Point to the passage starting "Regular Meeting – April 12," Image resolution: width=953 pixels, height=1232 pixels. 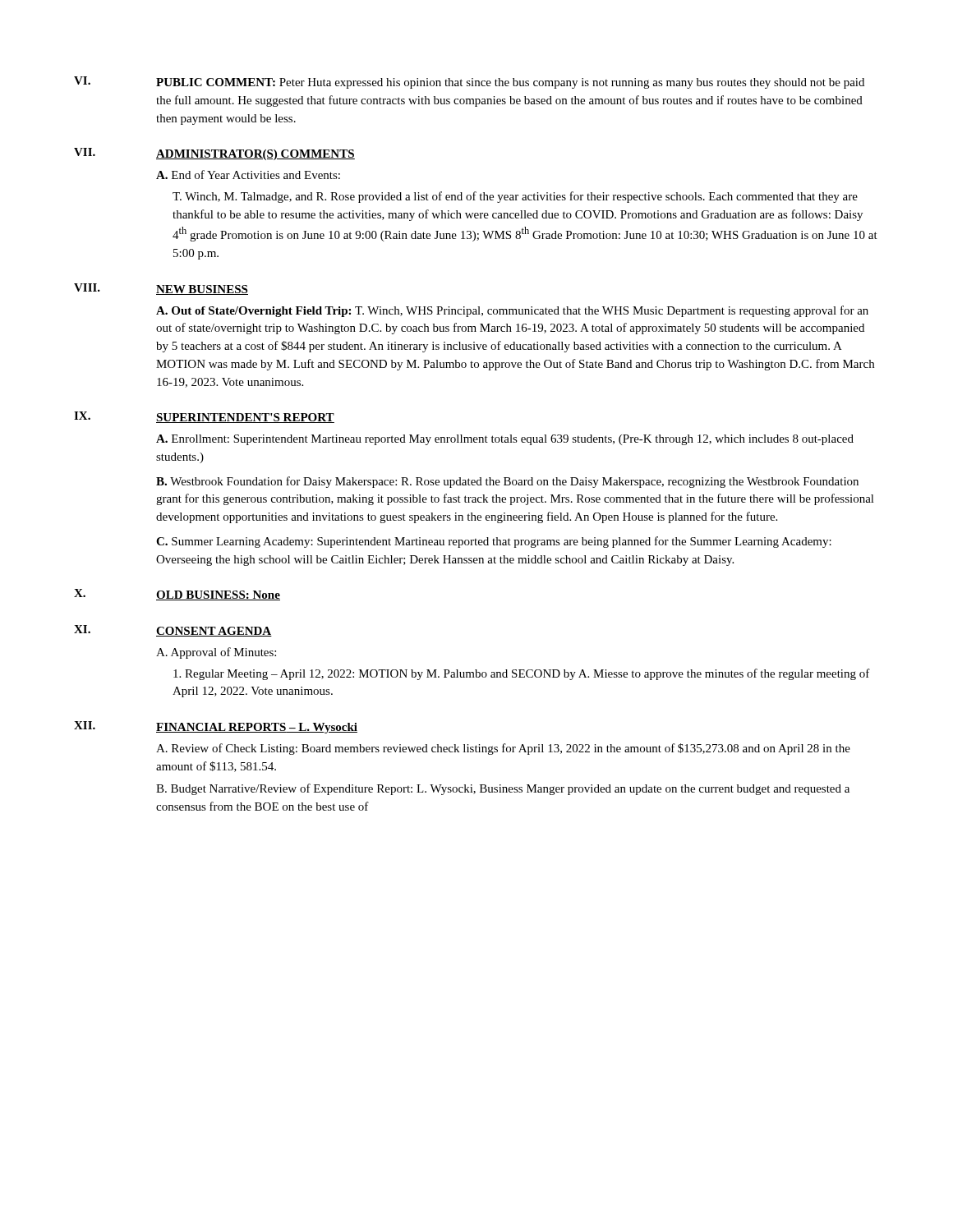click(526, 683)
